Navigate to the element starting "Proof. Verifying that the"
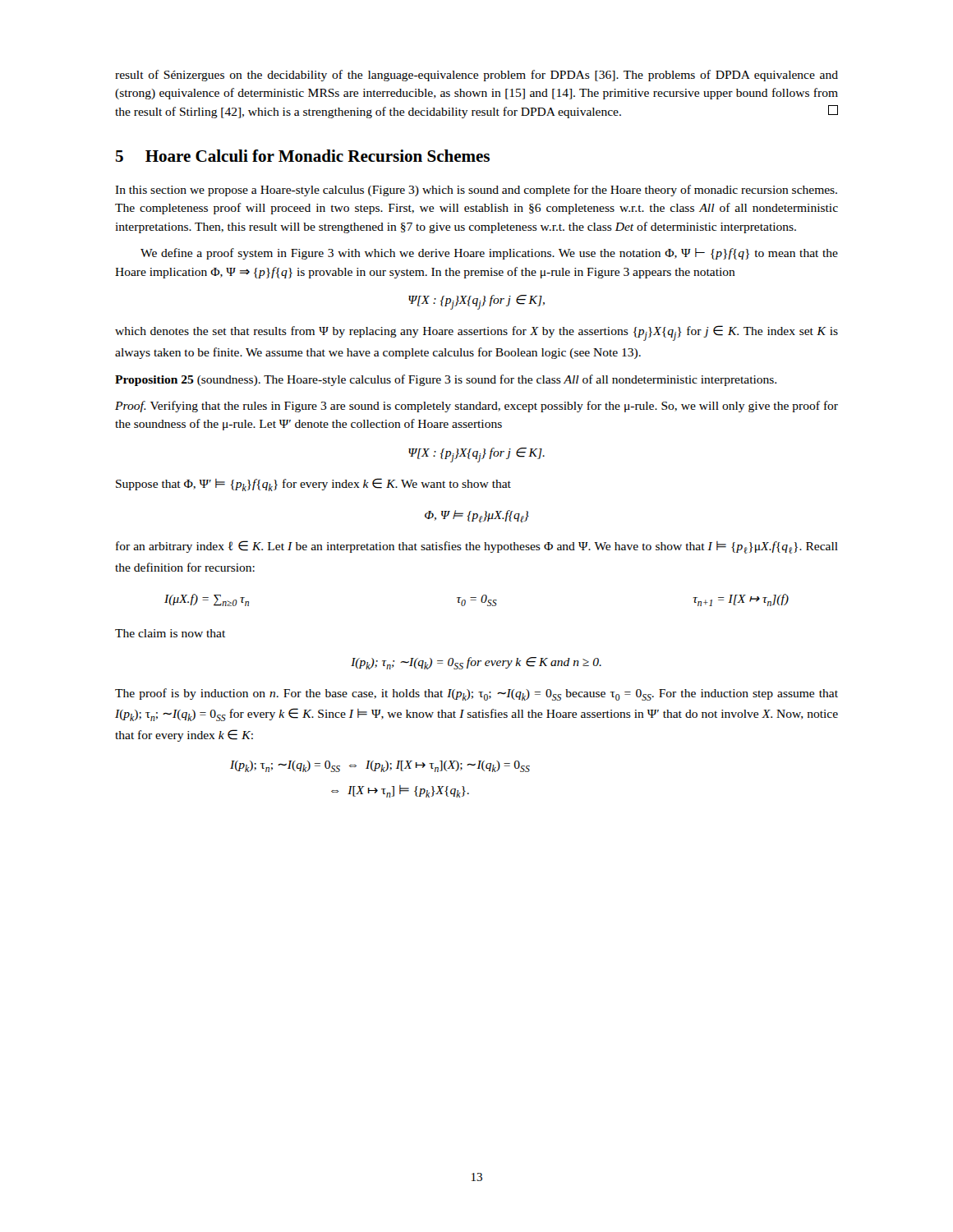Screen dimensions: 1232x953 click(x=476, y=415)
